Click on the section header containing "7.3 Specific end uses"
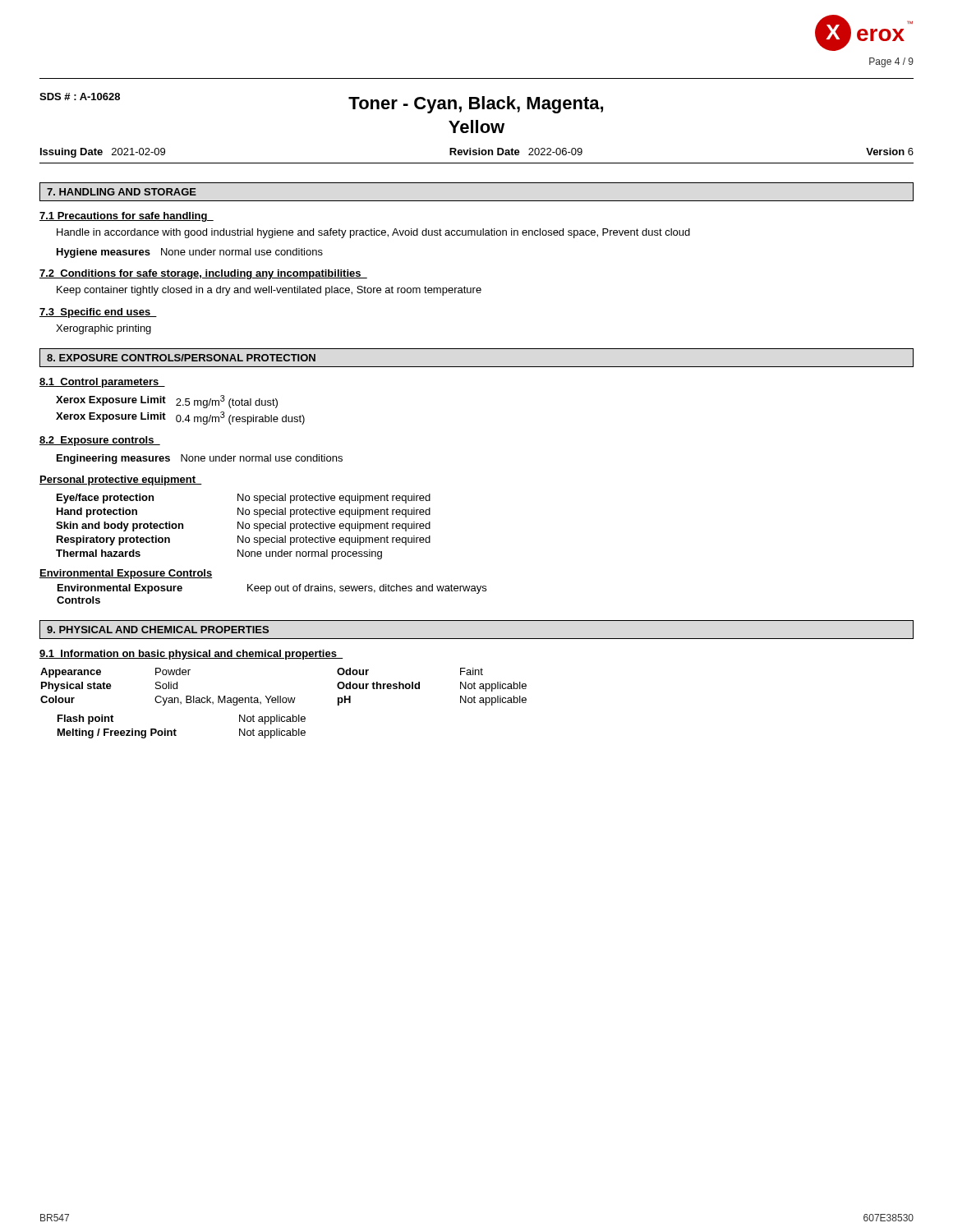 coord(98,312)
